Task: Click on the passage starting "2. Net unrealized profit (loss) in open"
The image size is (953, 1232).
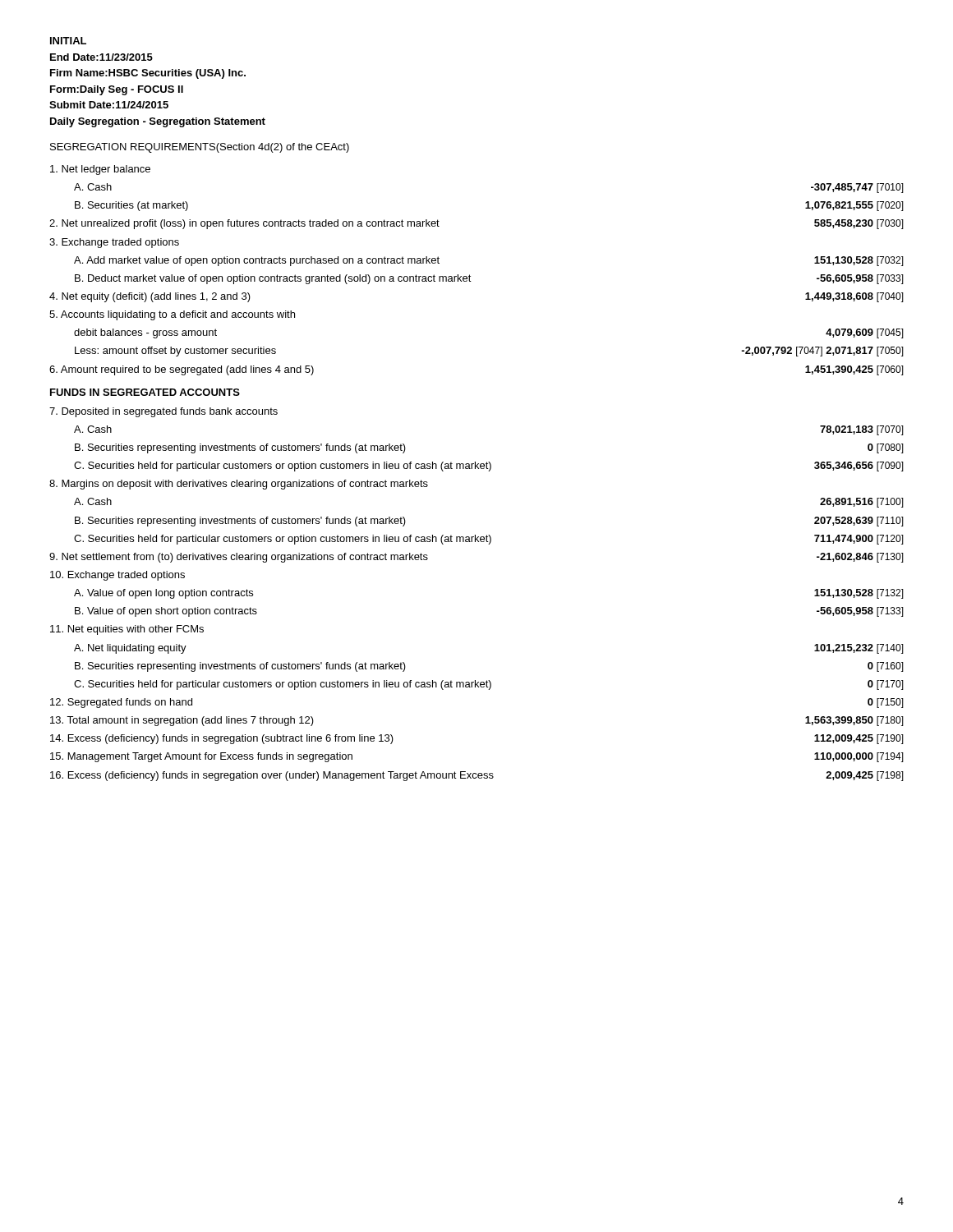Action: coord(239,224)
